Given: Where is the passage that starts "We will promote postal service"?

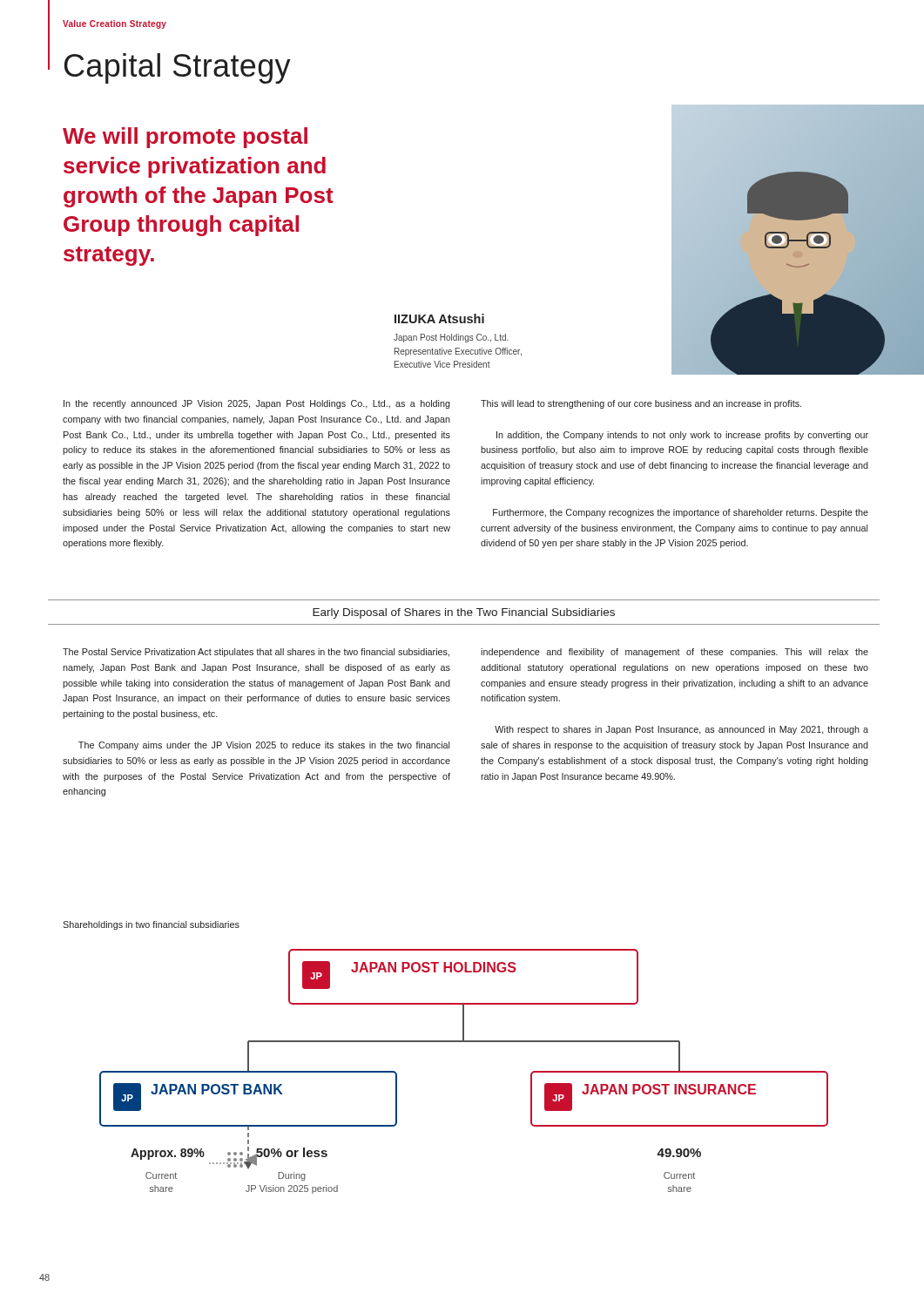Looking at the screenshot, I should tap(198, 195).
